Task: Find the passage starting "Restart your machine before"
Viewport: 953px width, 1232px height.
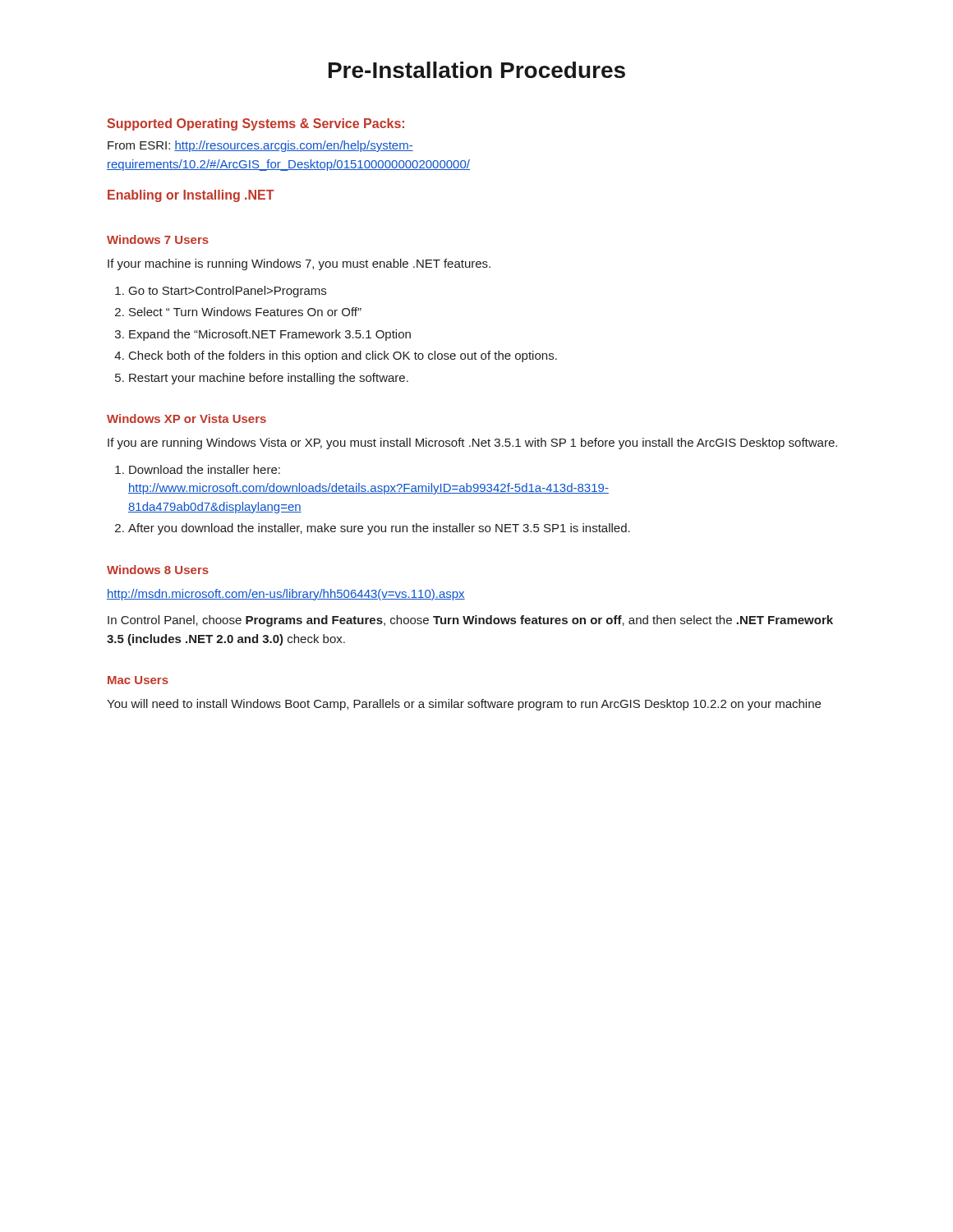Action: [x=269, y=379]
